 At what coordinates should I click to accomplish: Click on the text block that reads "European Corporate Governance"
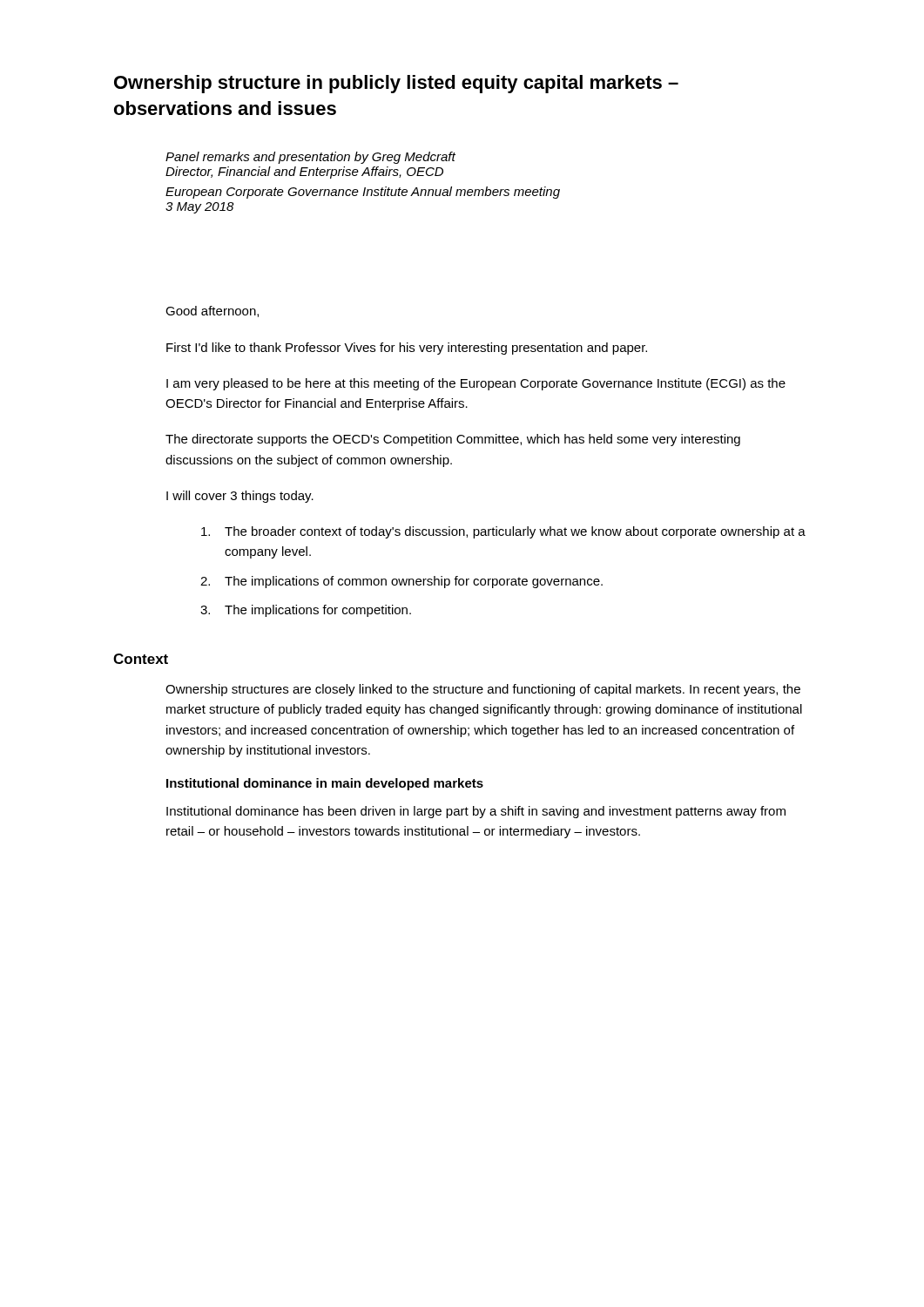click(488, 199)
